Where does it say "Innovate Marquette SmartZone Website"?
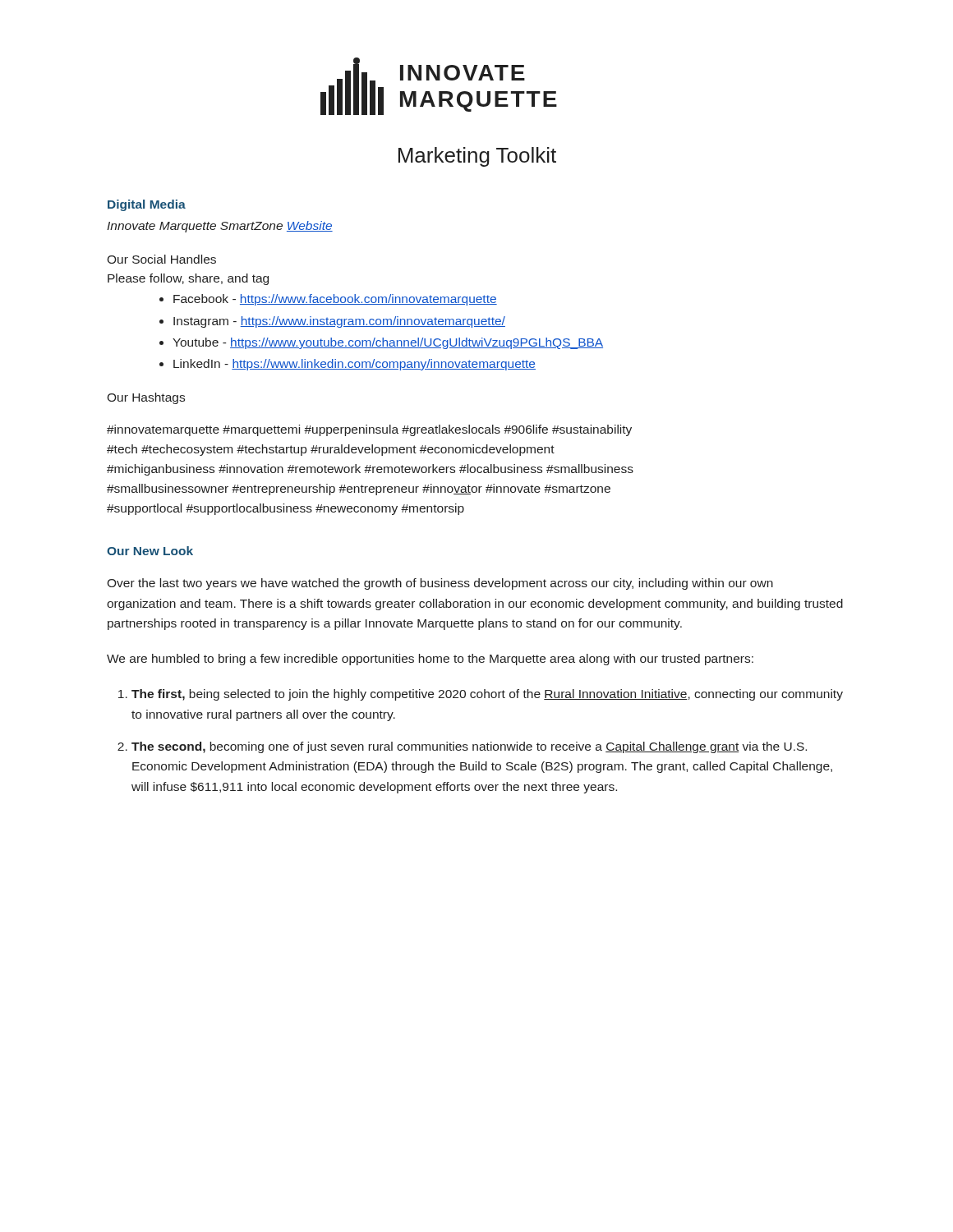This screenshot has width=953, height=1232. pos(220,227)
